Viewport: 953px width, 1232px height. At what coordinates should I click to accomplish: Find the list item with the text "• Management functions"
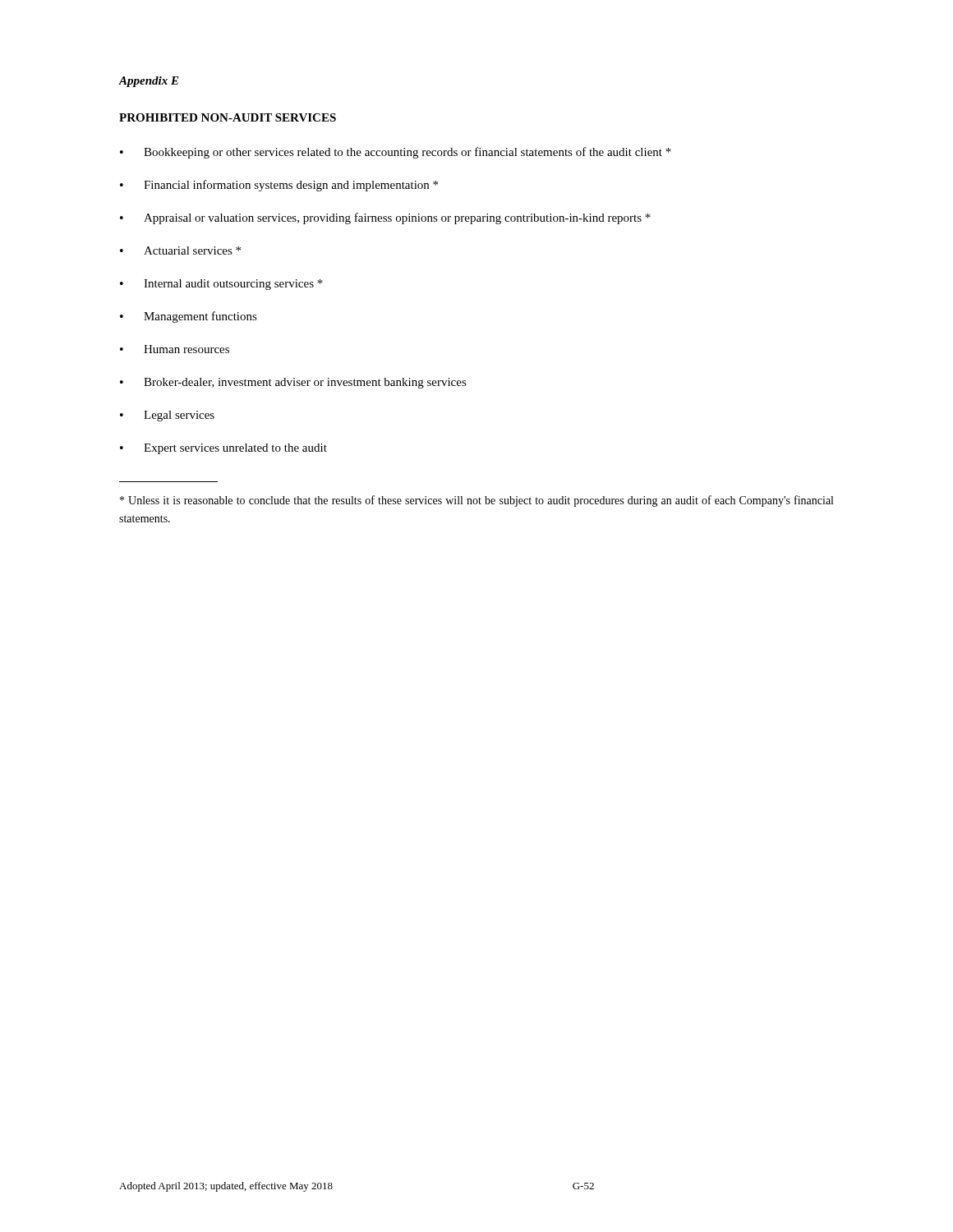[189, 317]
